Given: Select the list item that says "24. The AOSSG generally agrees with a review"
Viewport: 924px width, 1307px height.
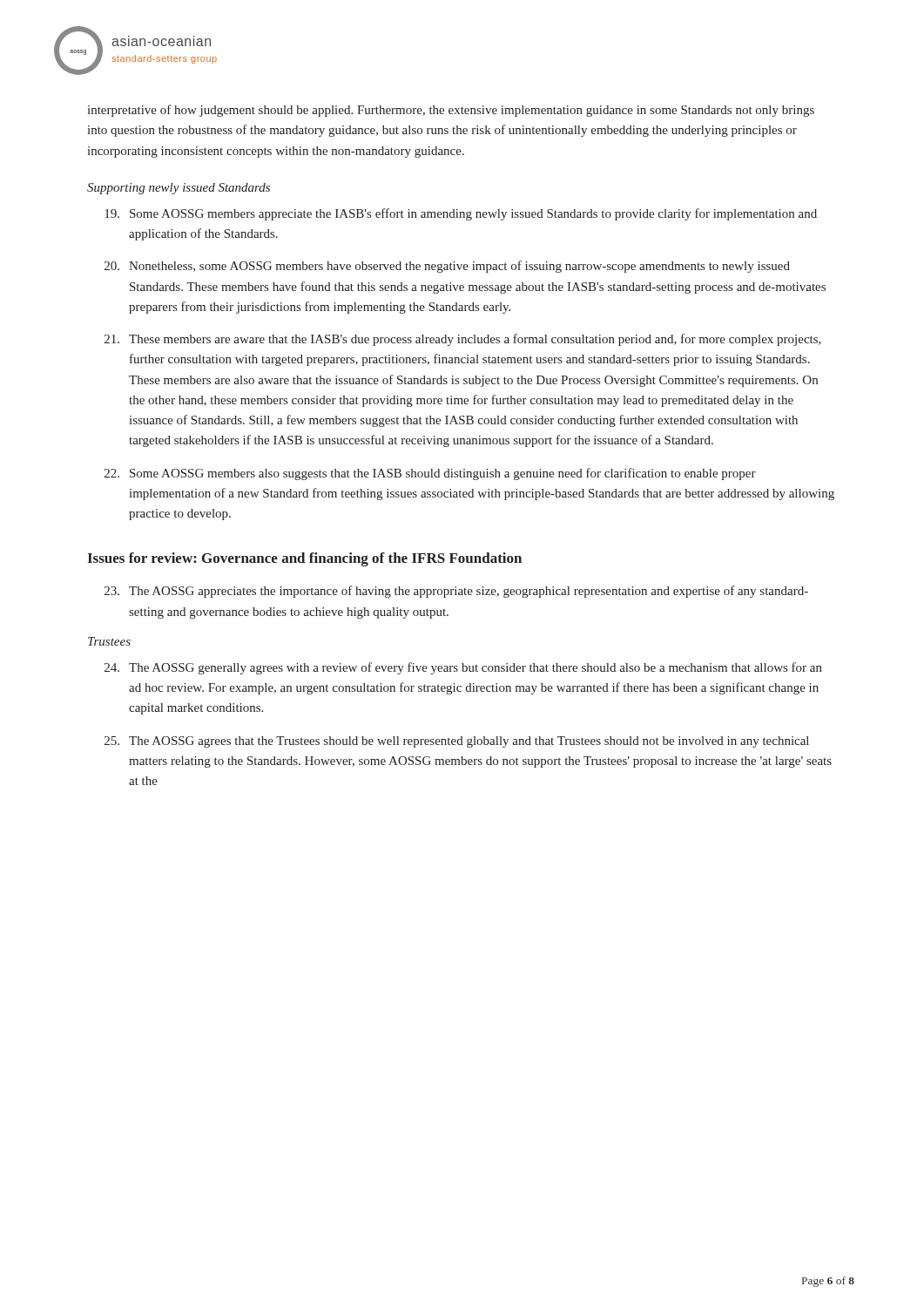Looking at the screenshot, I should [x=462, y=688].
